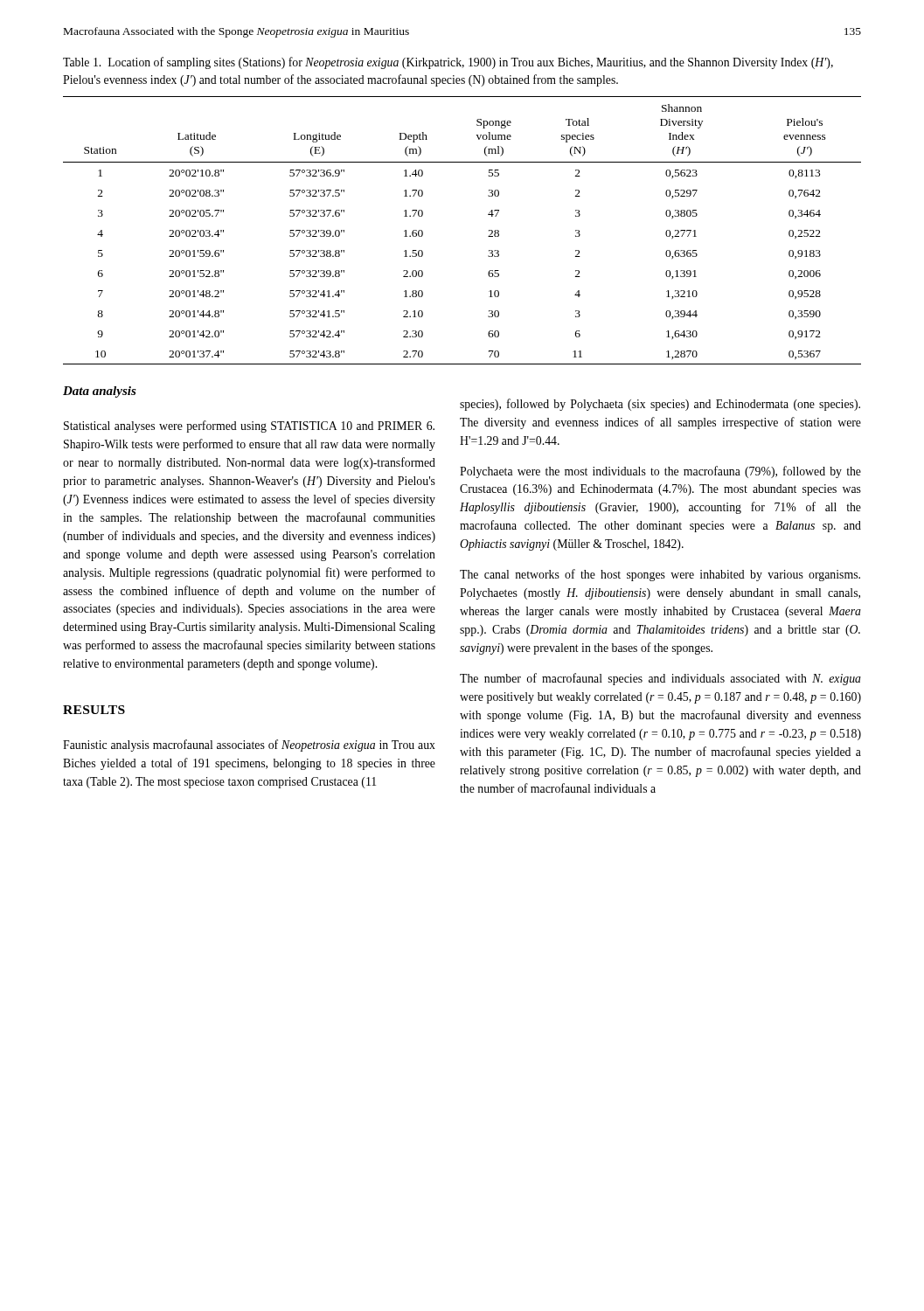Locate the table with the text "Shannon Diversity Index ("

[x=462, y=230]
